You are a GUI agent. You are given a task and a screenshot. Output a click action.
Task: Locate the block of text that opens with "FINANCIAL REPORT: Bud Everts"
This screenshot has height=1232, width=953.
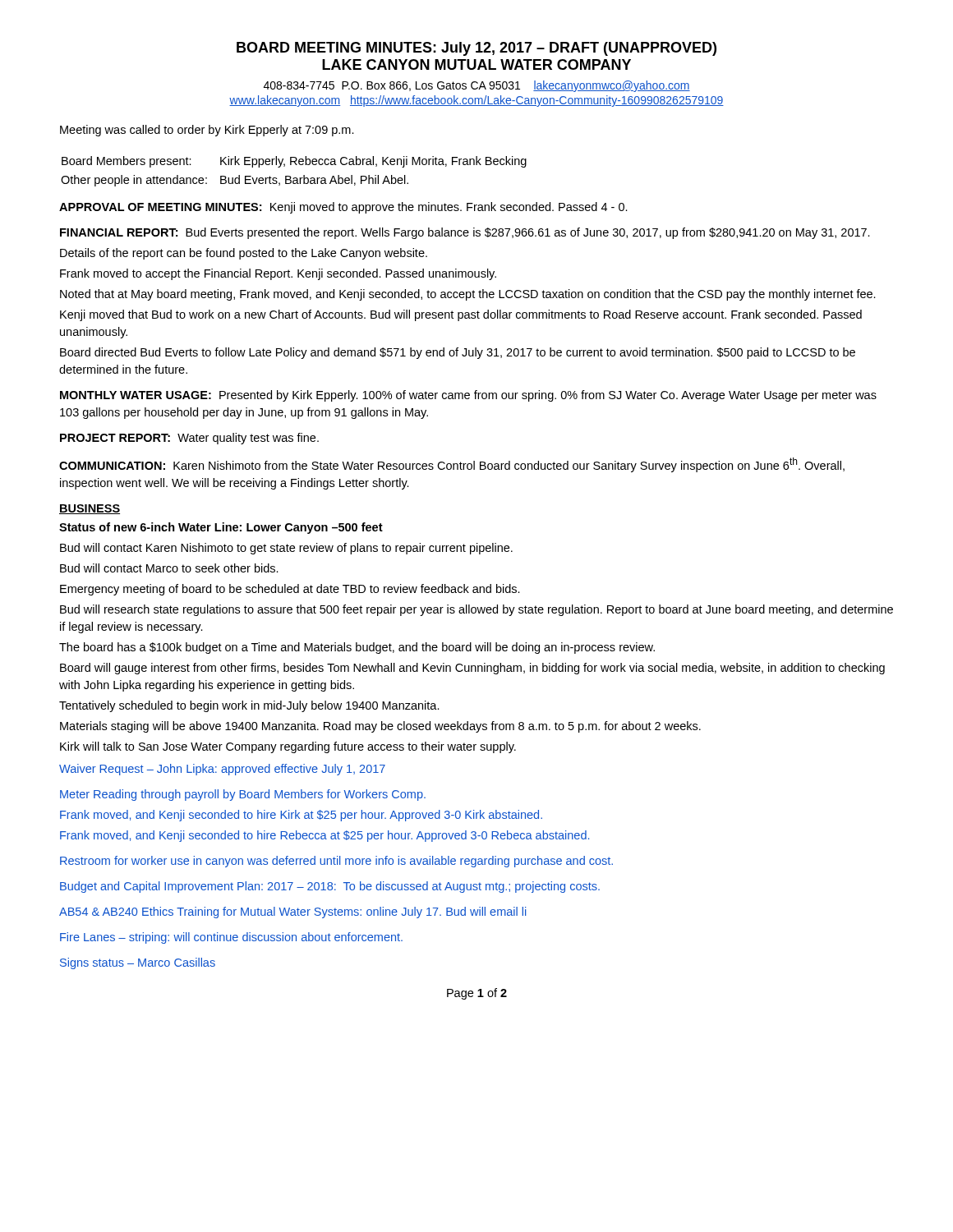pyautogui.click(x=476, y=301)
